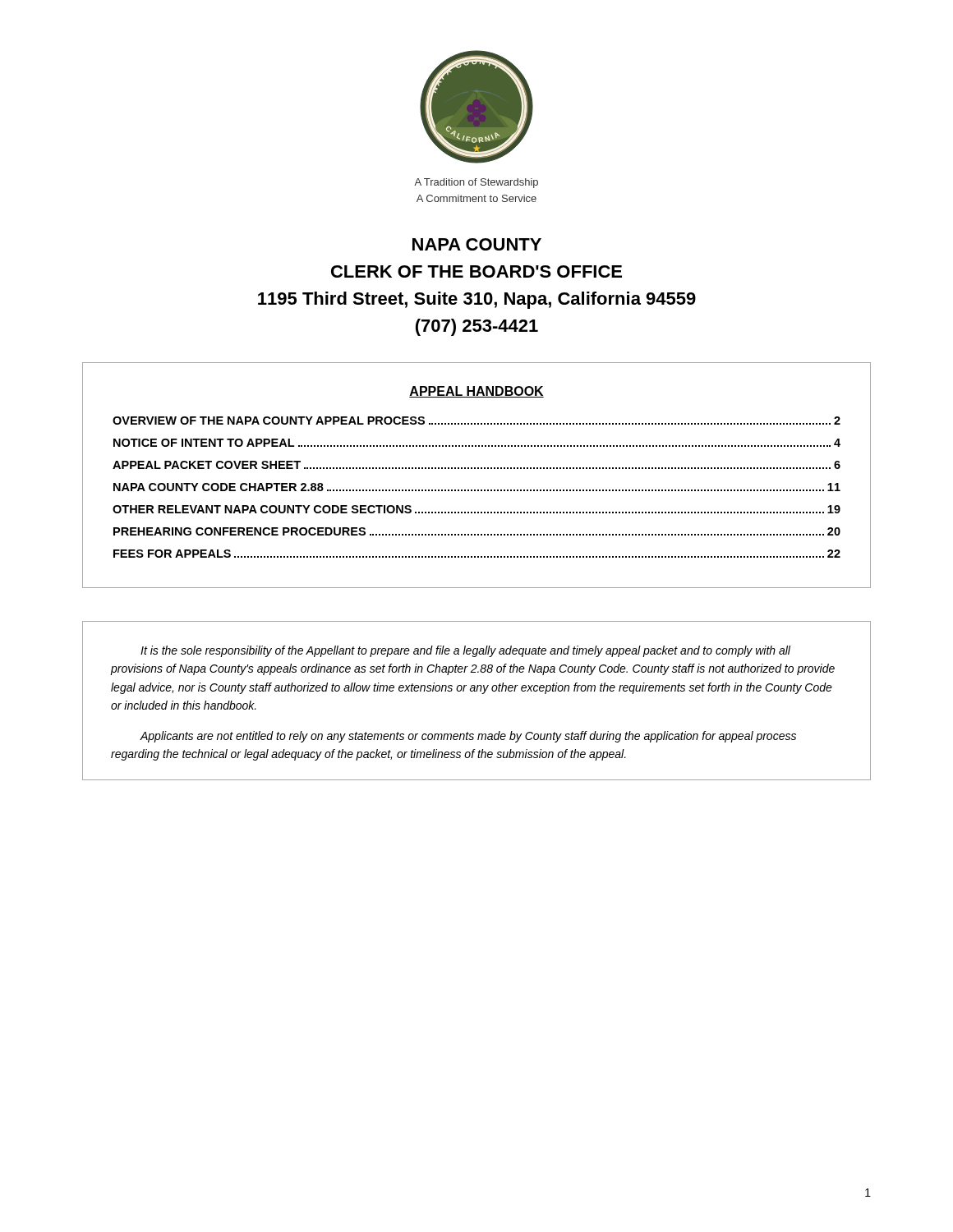Image resolution: width=953 pixels, height=1232 pixels.
Task: Where is the passage that starts "NOTICE OF INTENT"?
Action: [476, 443]
